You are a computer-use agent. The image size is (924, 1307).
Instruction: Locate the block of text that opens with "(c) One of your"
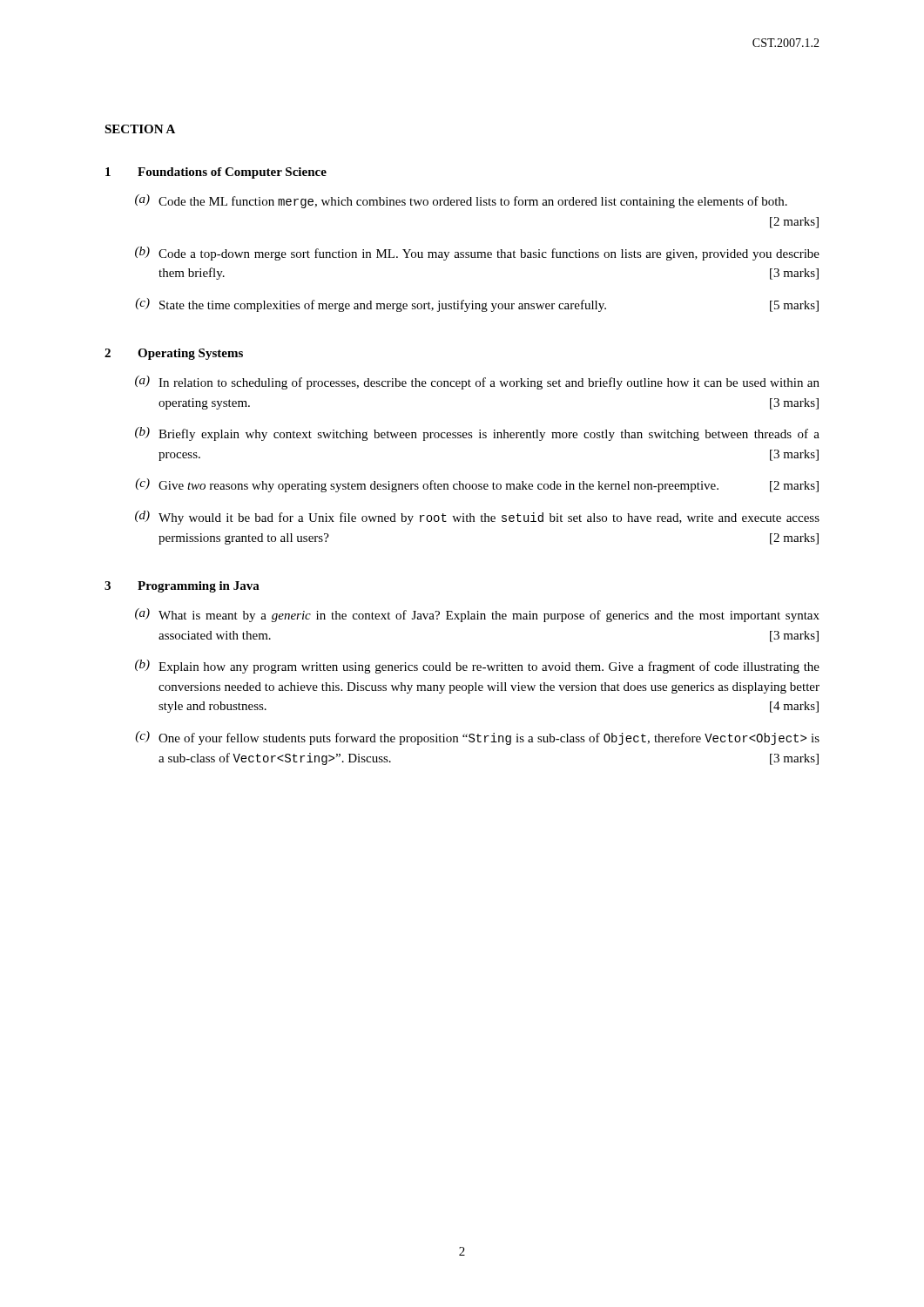(462, 748)
